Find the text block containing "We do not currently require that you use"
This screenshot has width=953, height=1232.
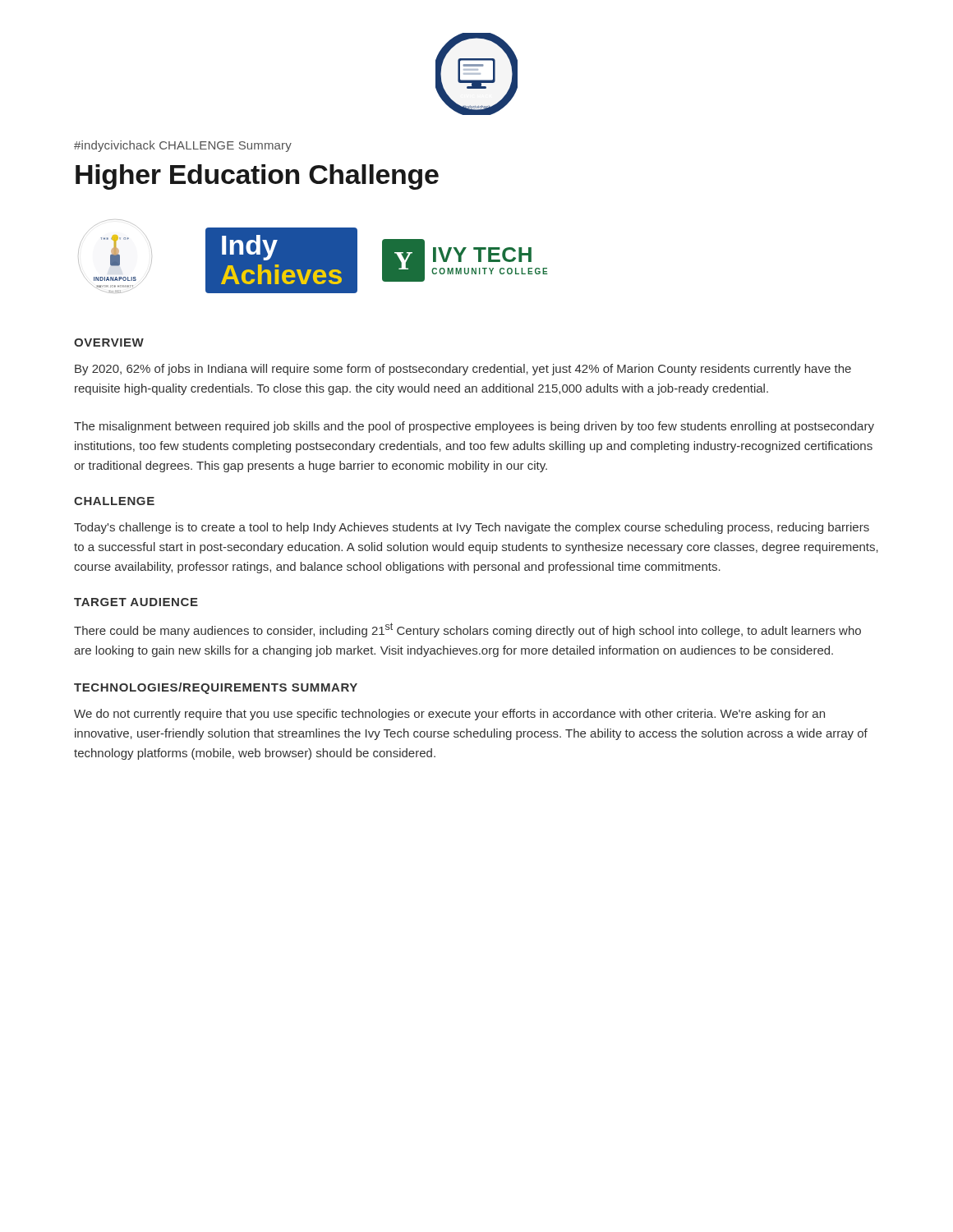click(x=471, y=733)
